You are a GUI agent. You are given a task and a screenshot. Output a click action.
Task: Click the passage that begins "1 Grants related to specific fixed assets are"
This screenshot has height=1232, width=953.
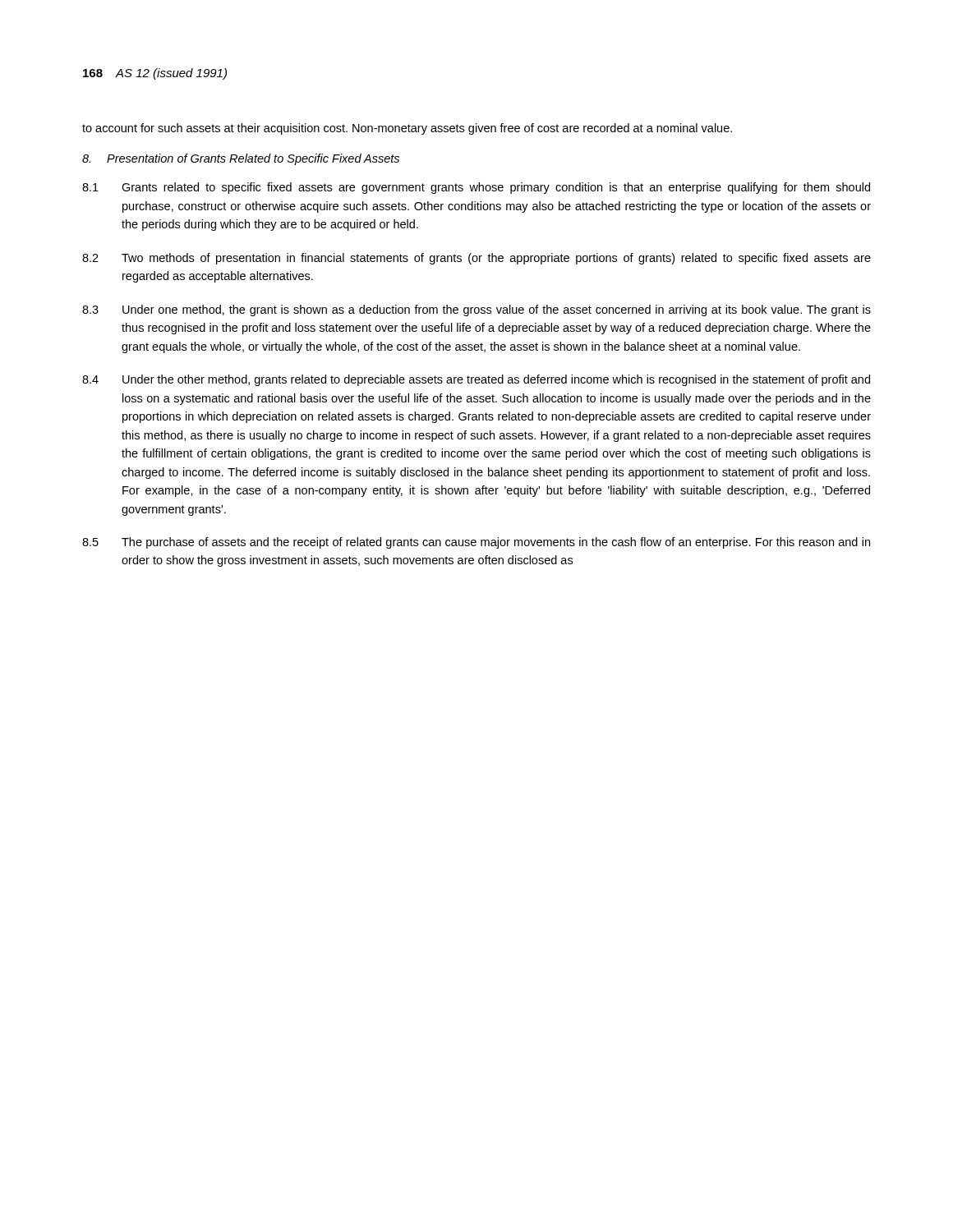476,206
